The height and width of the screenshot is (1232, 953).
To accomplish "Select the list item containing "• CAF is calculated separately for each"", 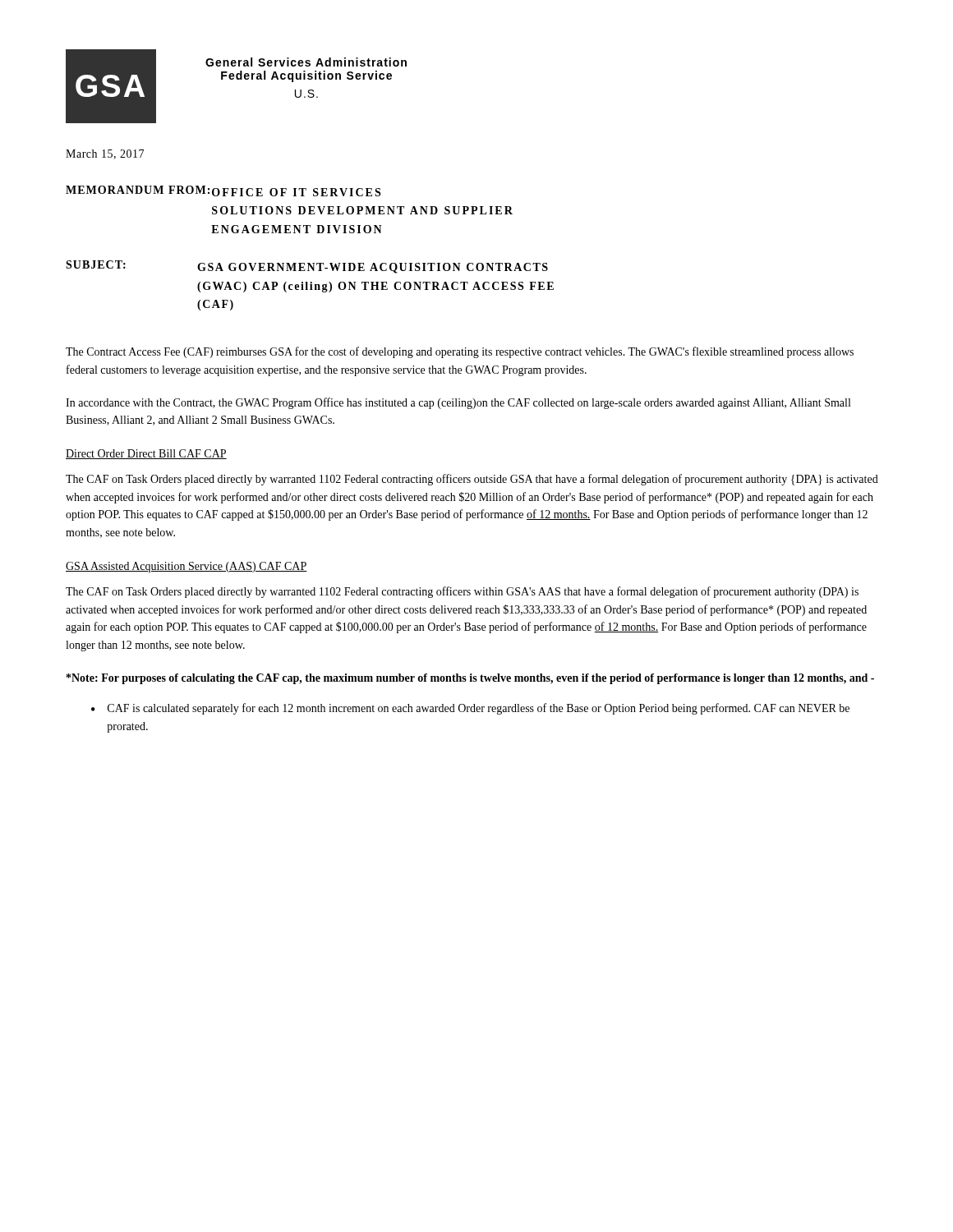I will click(x=489, y=718).
